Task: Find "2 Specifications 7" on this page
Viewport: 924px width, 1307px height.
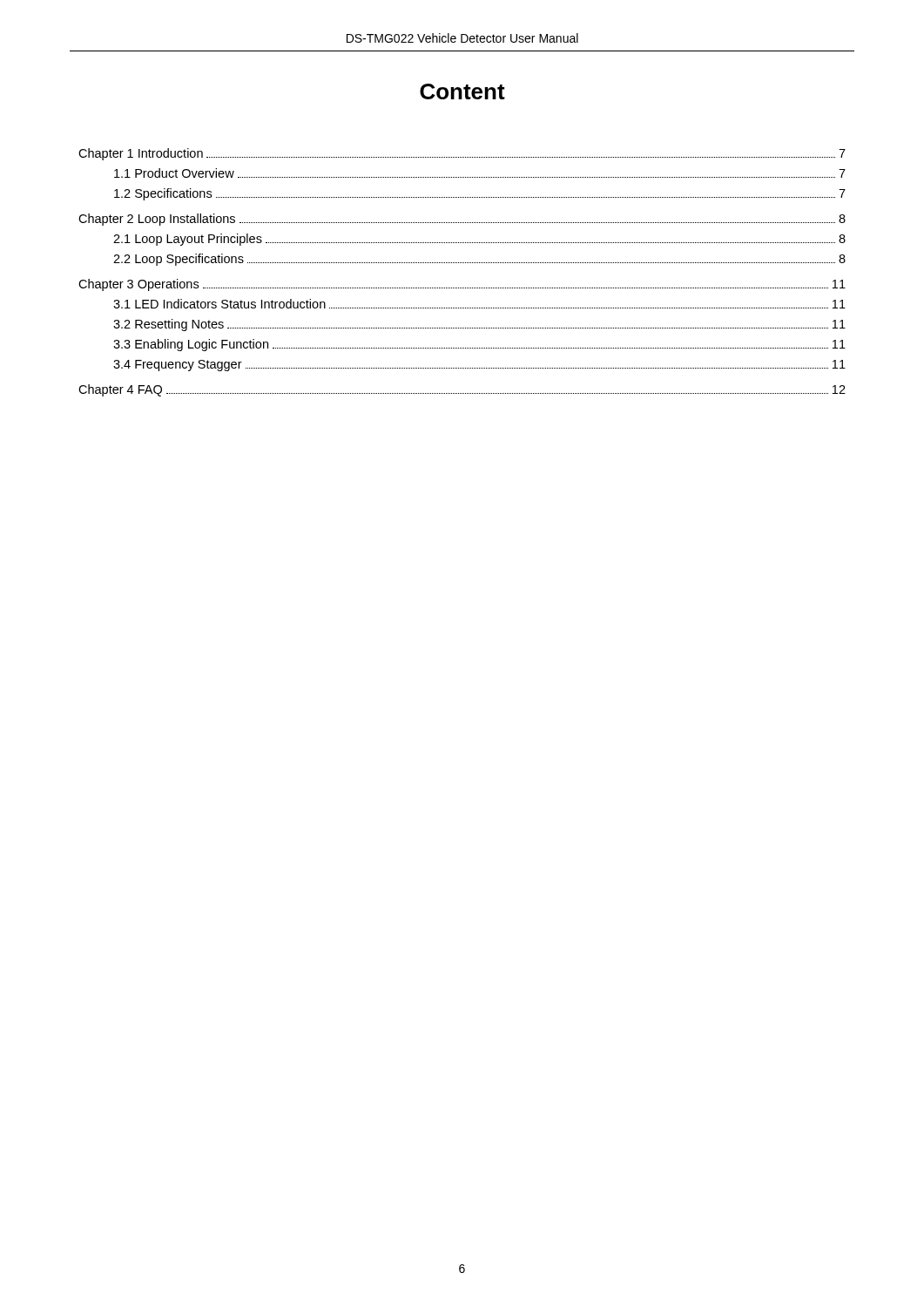Action: point(479,194)
